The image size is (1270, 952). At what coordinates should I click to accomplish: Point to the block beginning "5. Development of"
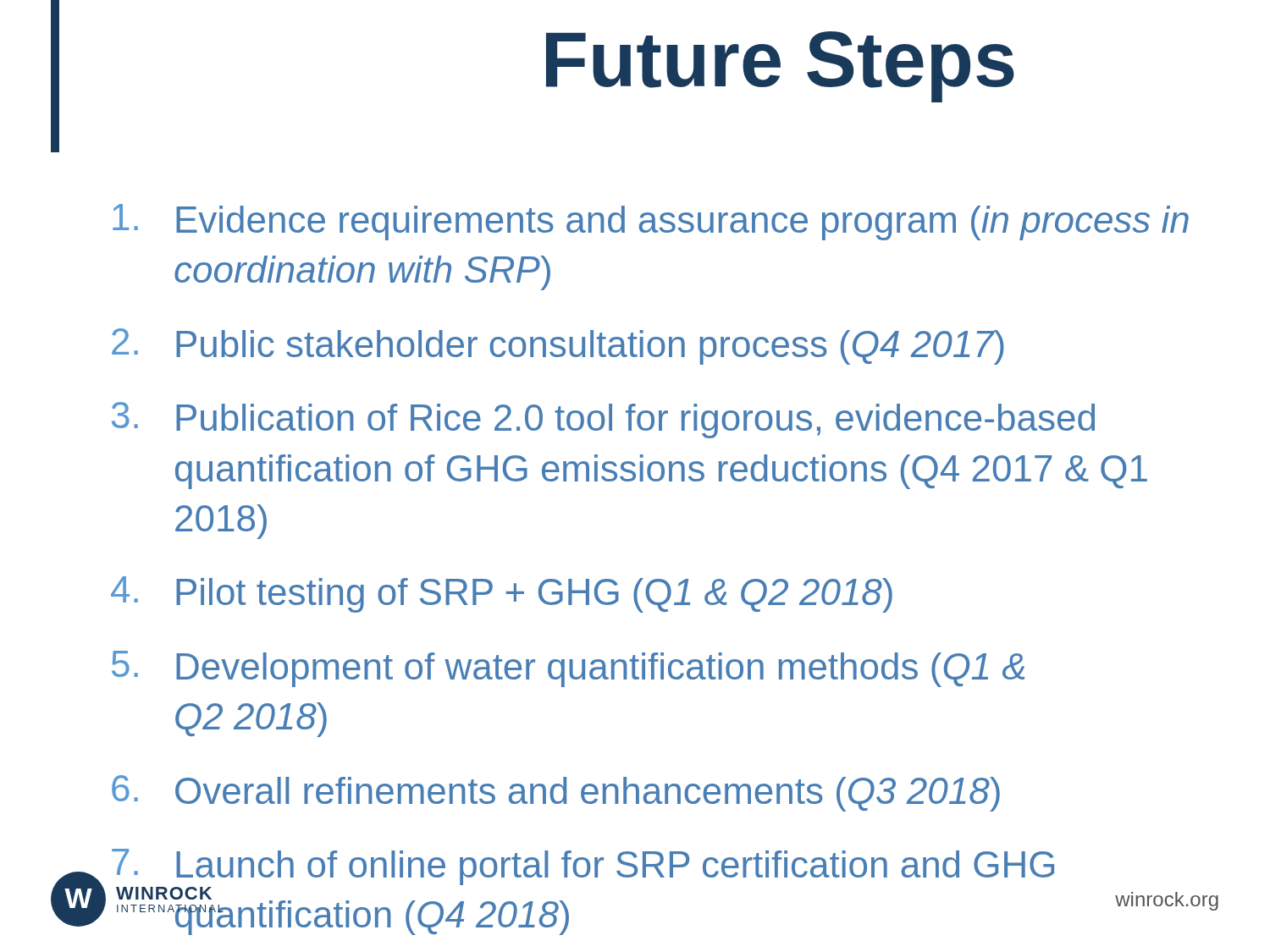click(568, 691)
